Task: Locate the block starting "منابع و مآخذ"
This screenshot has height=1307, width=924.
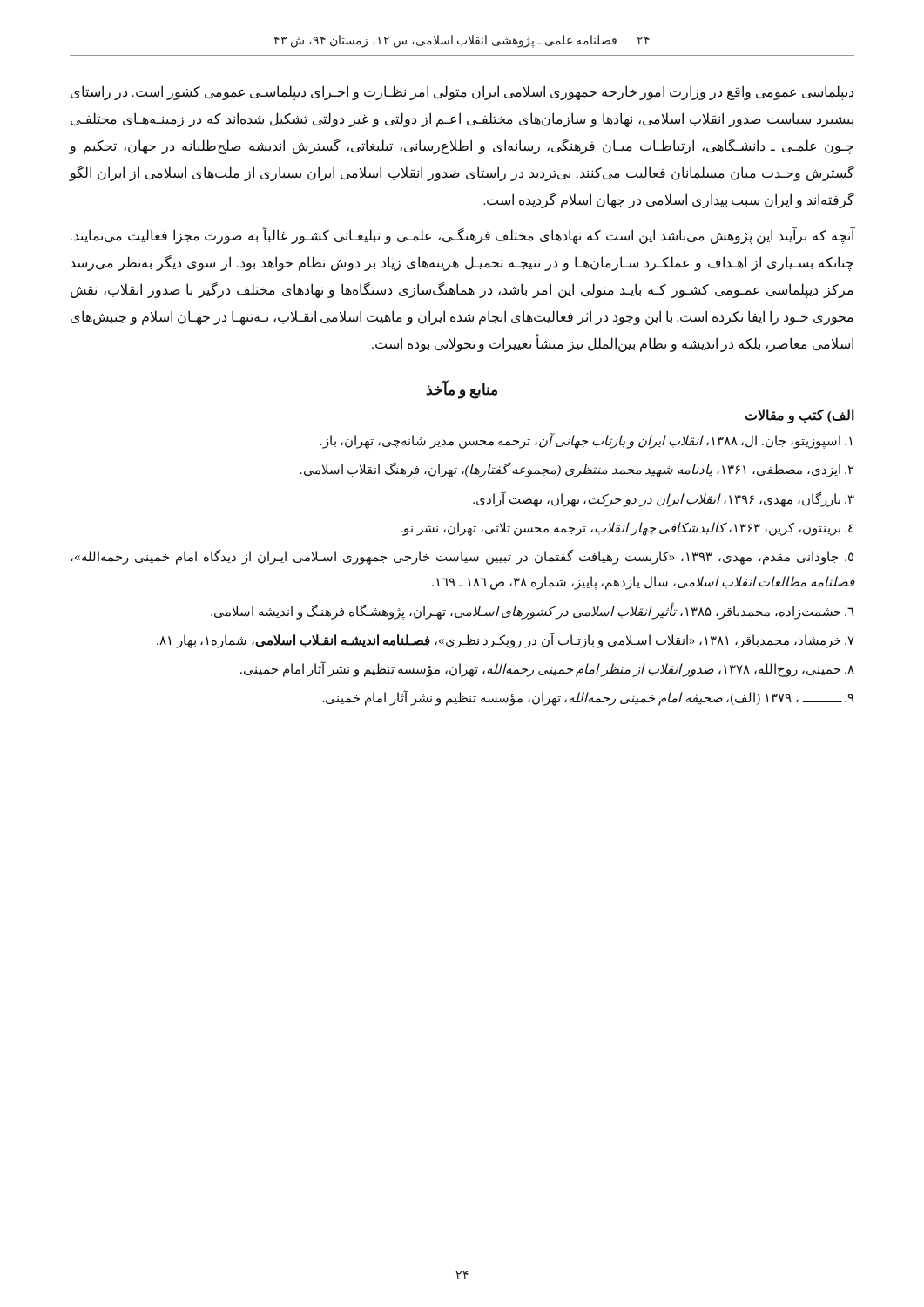Action: click(462, 390)
